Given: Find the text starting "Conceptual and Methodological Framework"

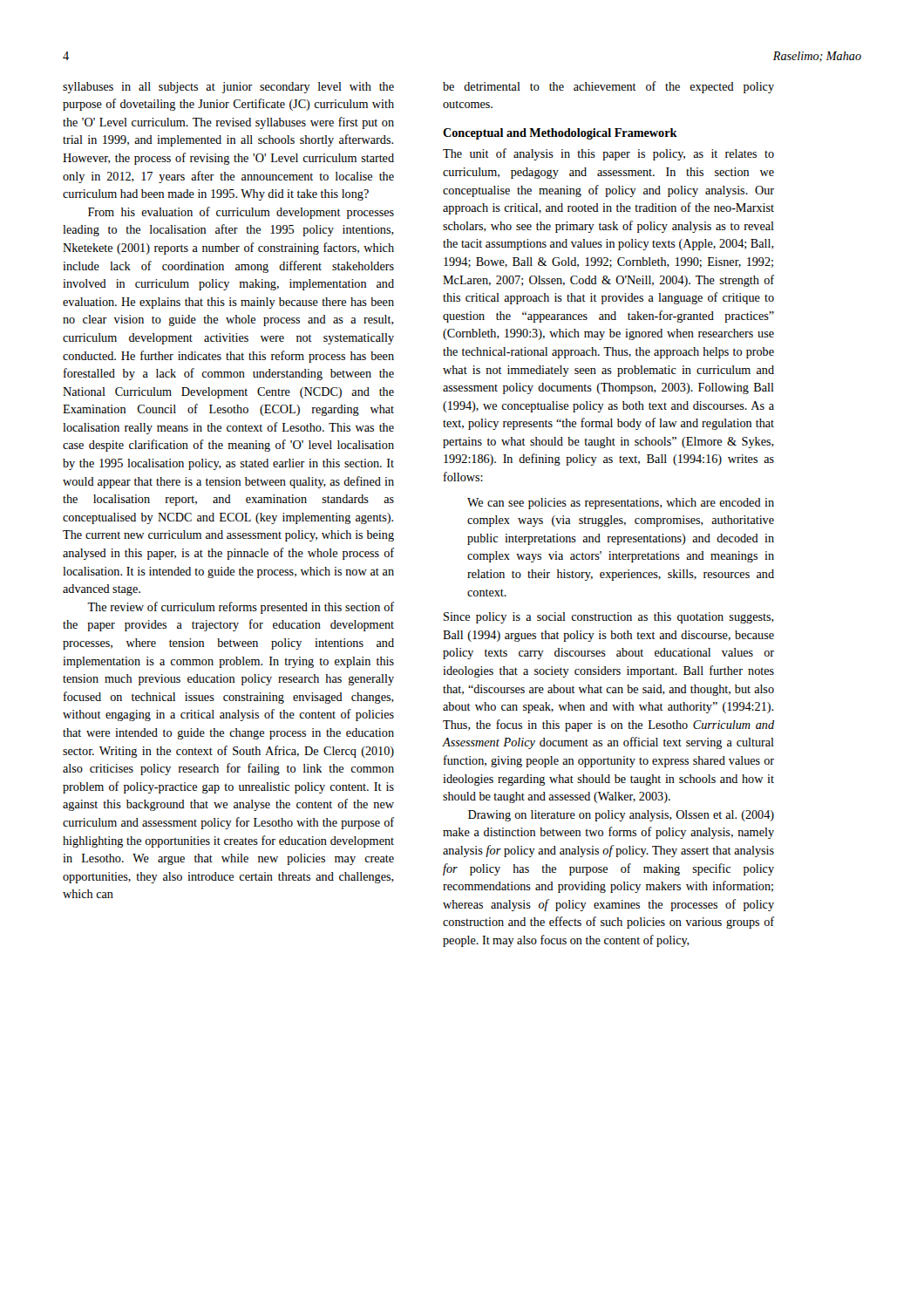Looking at the screenshot, I should 560,132.
